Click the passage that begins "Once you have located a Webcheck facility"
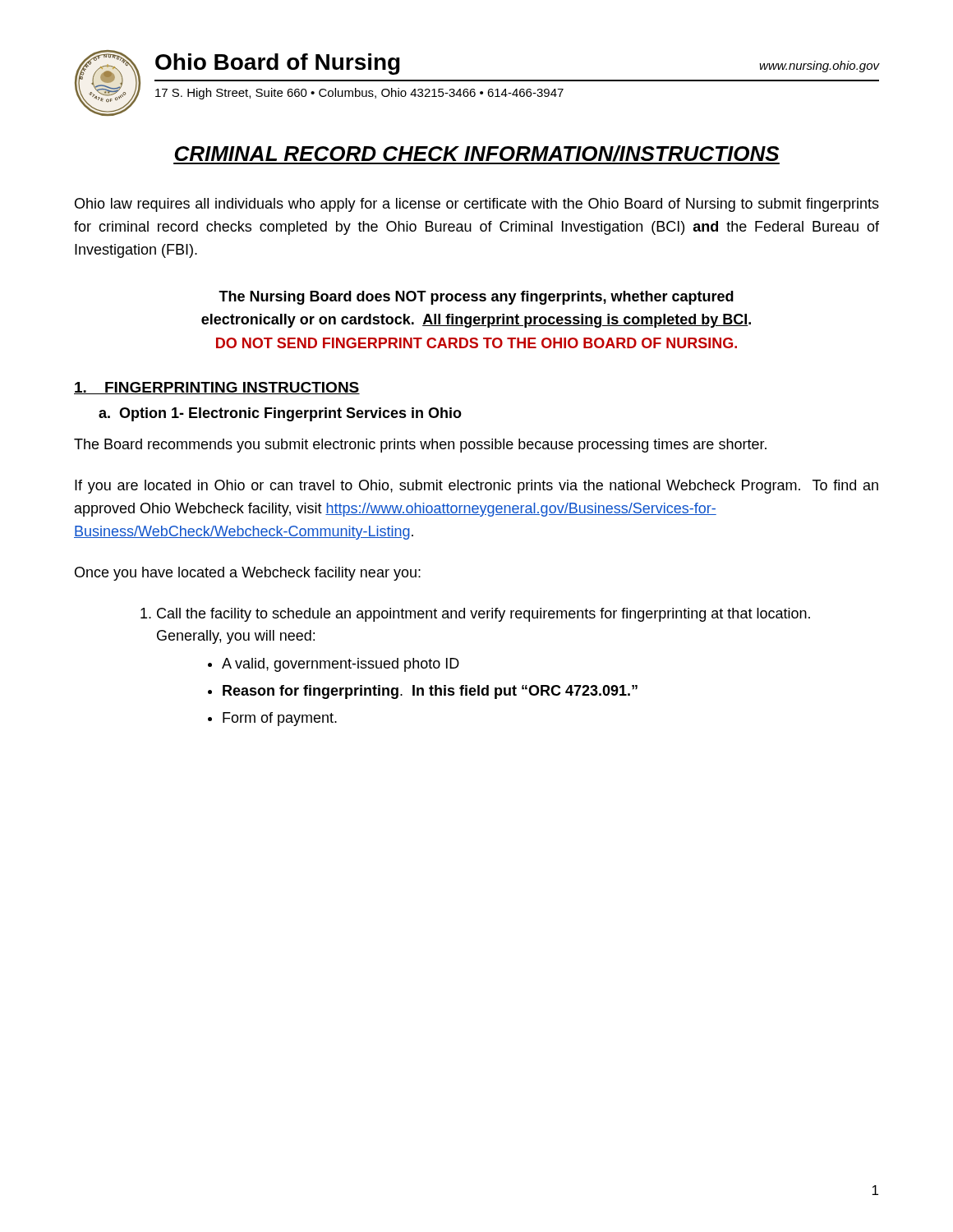The width and height of the screenshot is (953, 1232). 248,572
